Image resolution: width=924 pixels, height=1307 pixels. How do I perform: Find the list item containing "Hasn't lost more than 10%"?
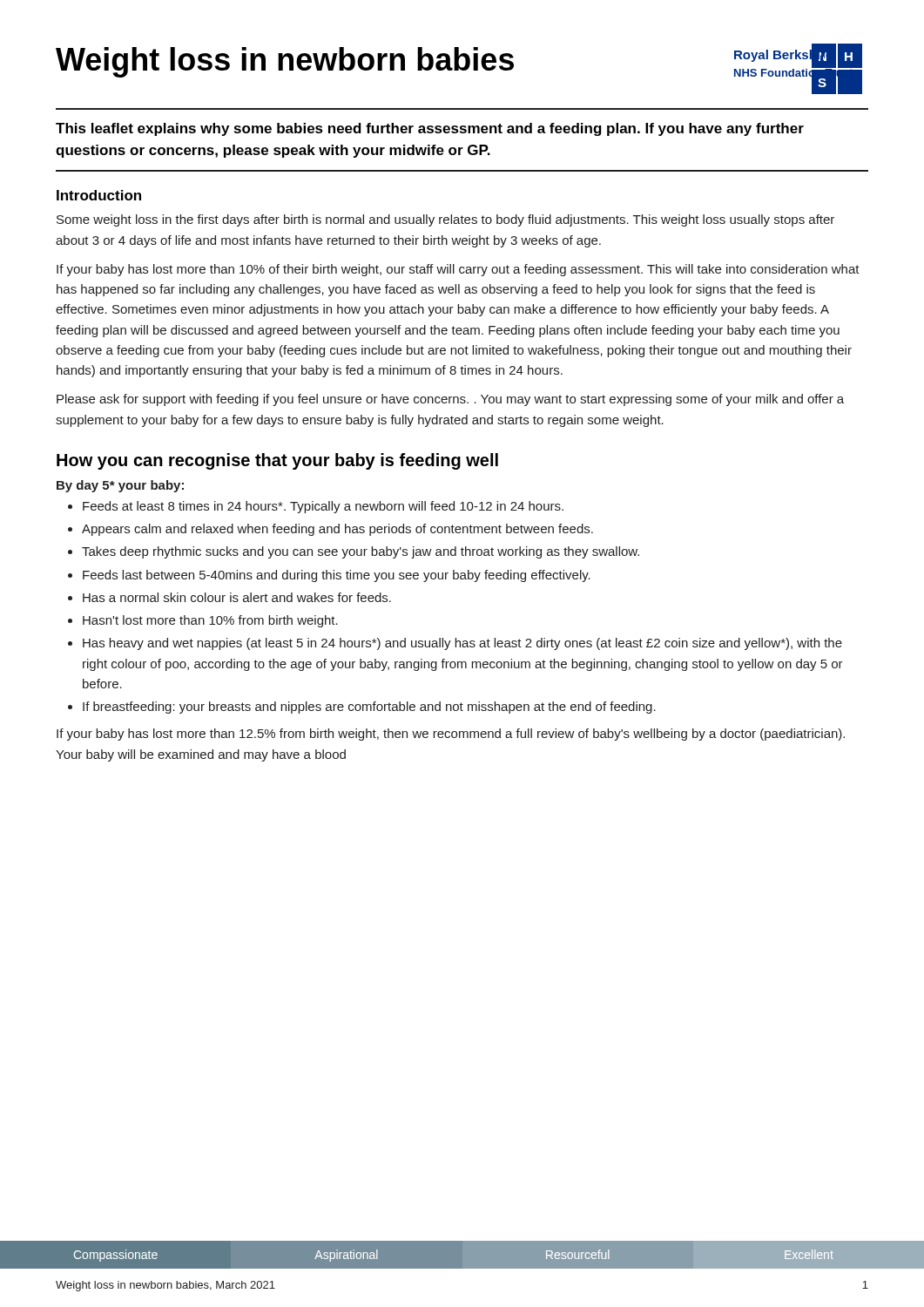(x=210, y=620)
